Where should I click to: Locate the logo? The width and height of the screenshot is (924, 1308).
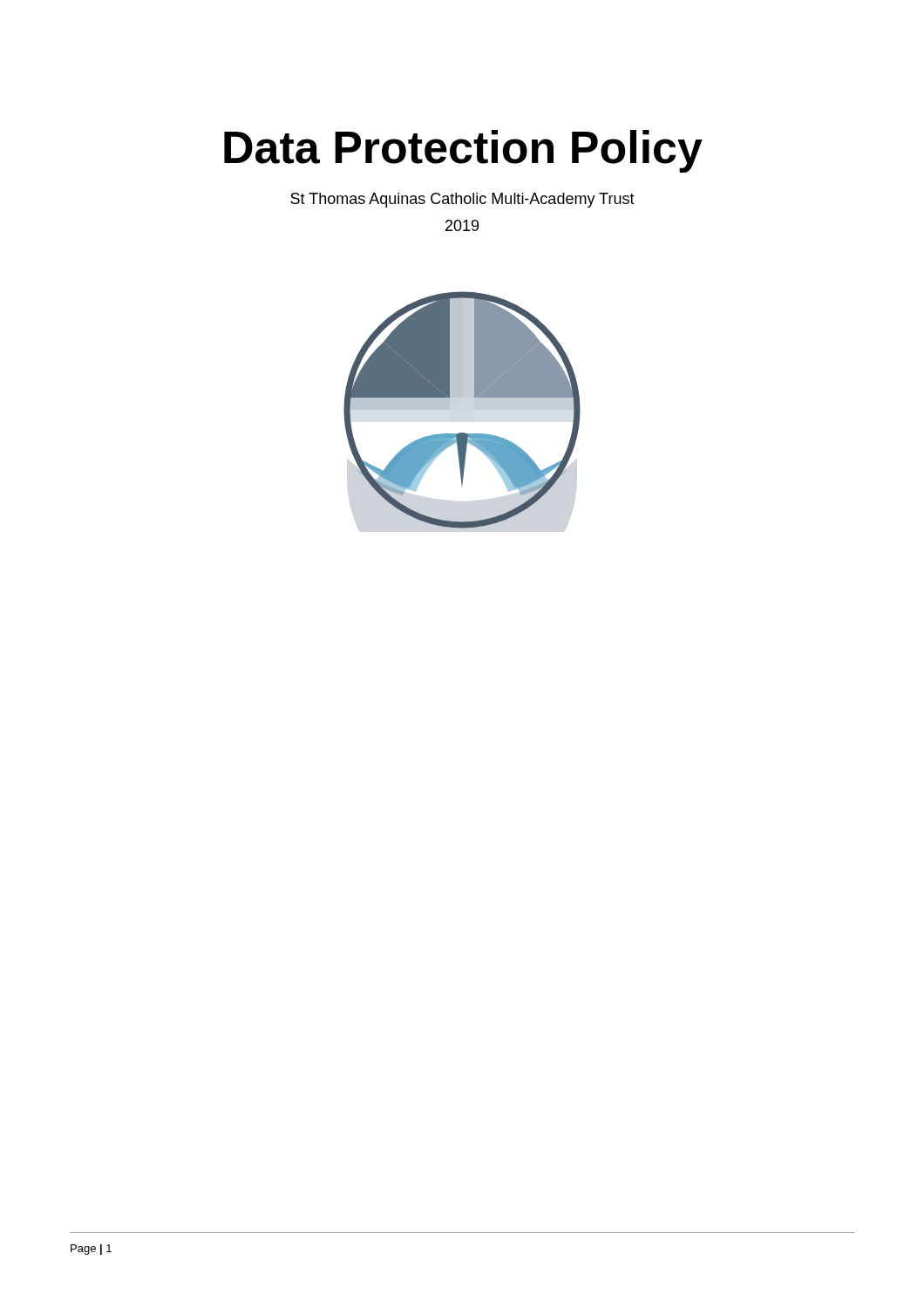pyautogui.click(x=462, y=411)
